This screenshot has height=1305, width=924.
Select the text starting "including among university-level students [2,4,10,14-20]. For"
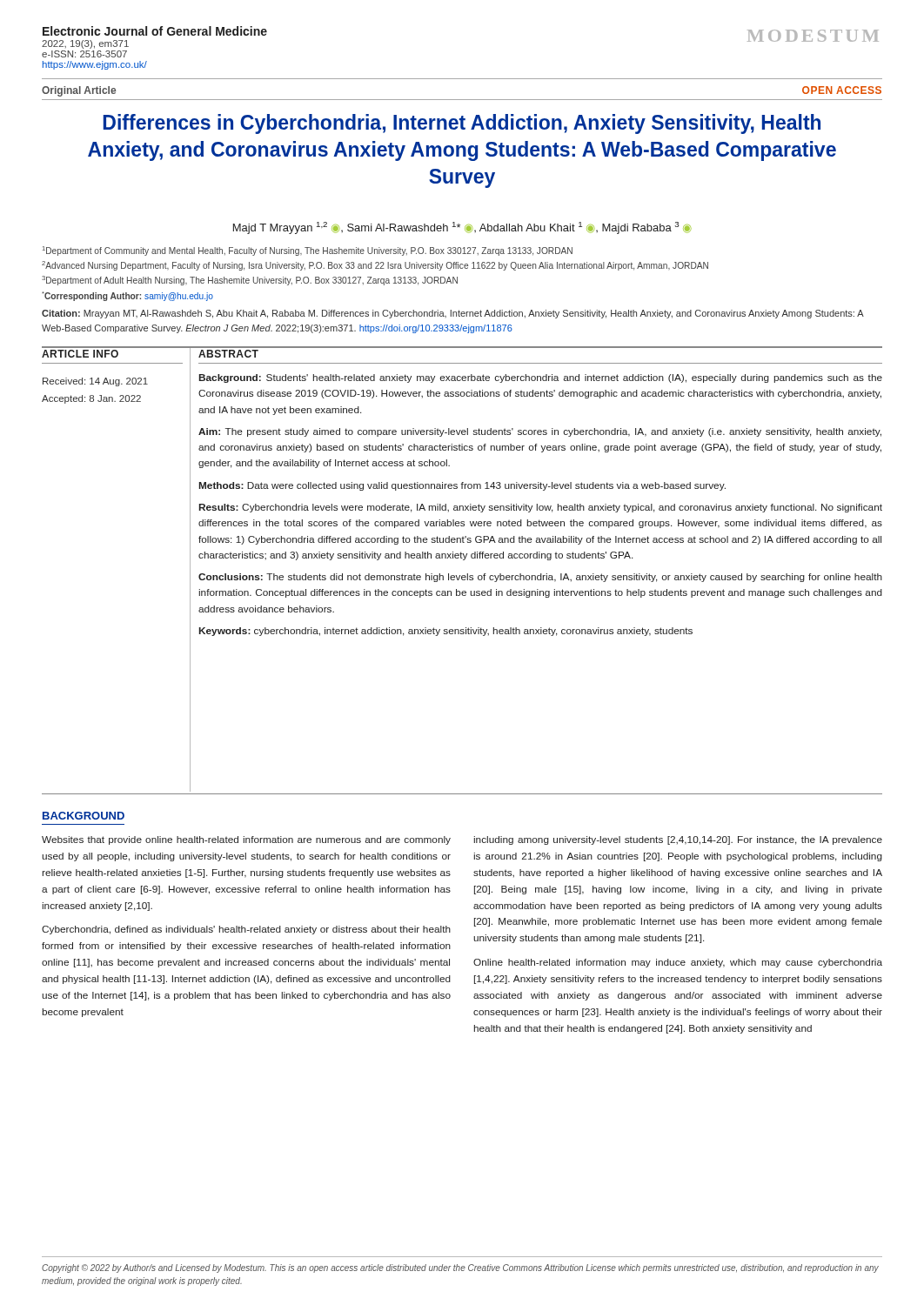tap(678, 934)
